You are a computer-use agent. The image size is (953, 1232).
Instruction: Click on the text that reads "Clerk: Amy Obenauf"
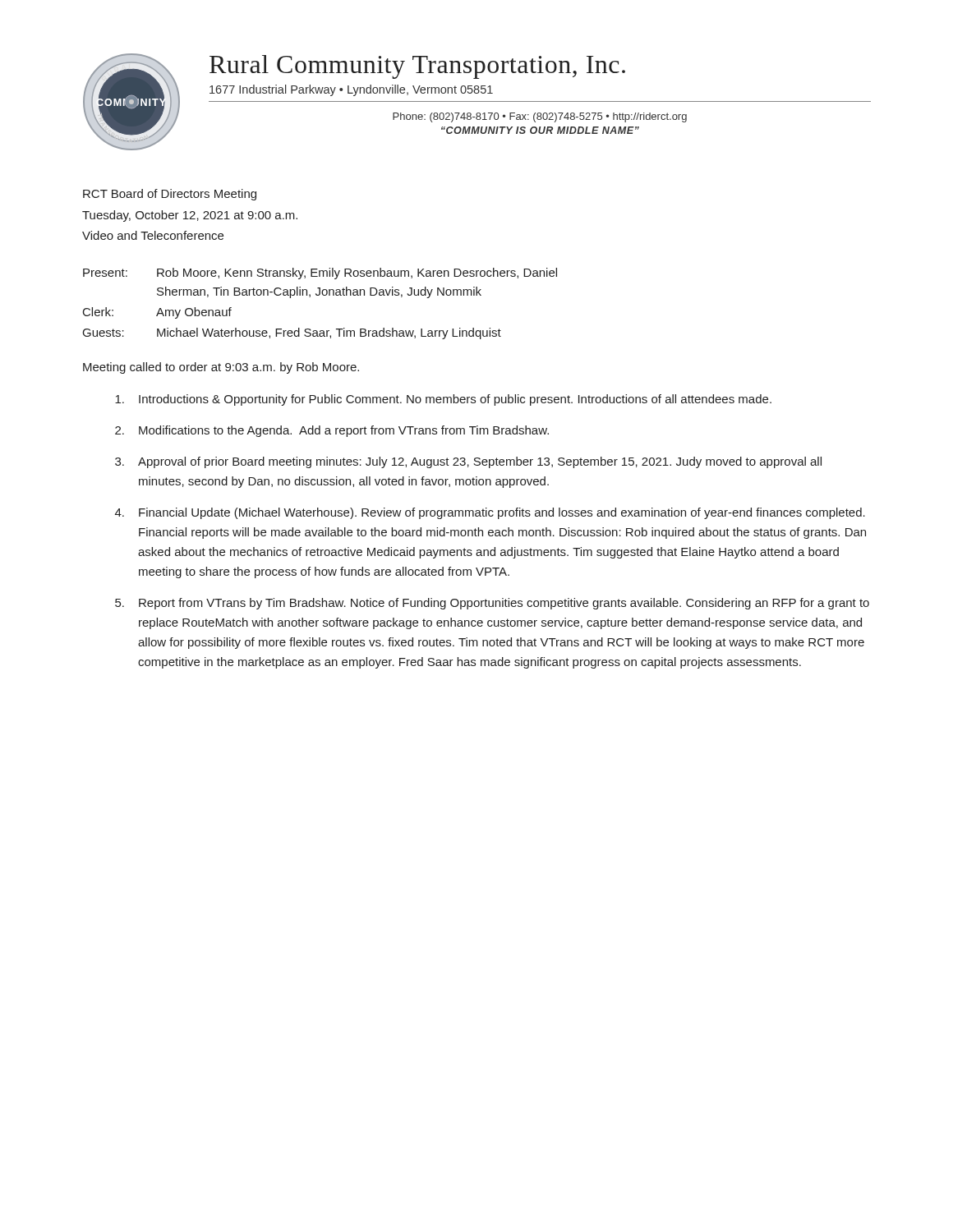[x=157, y=313]
